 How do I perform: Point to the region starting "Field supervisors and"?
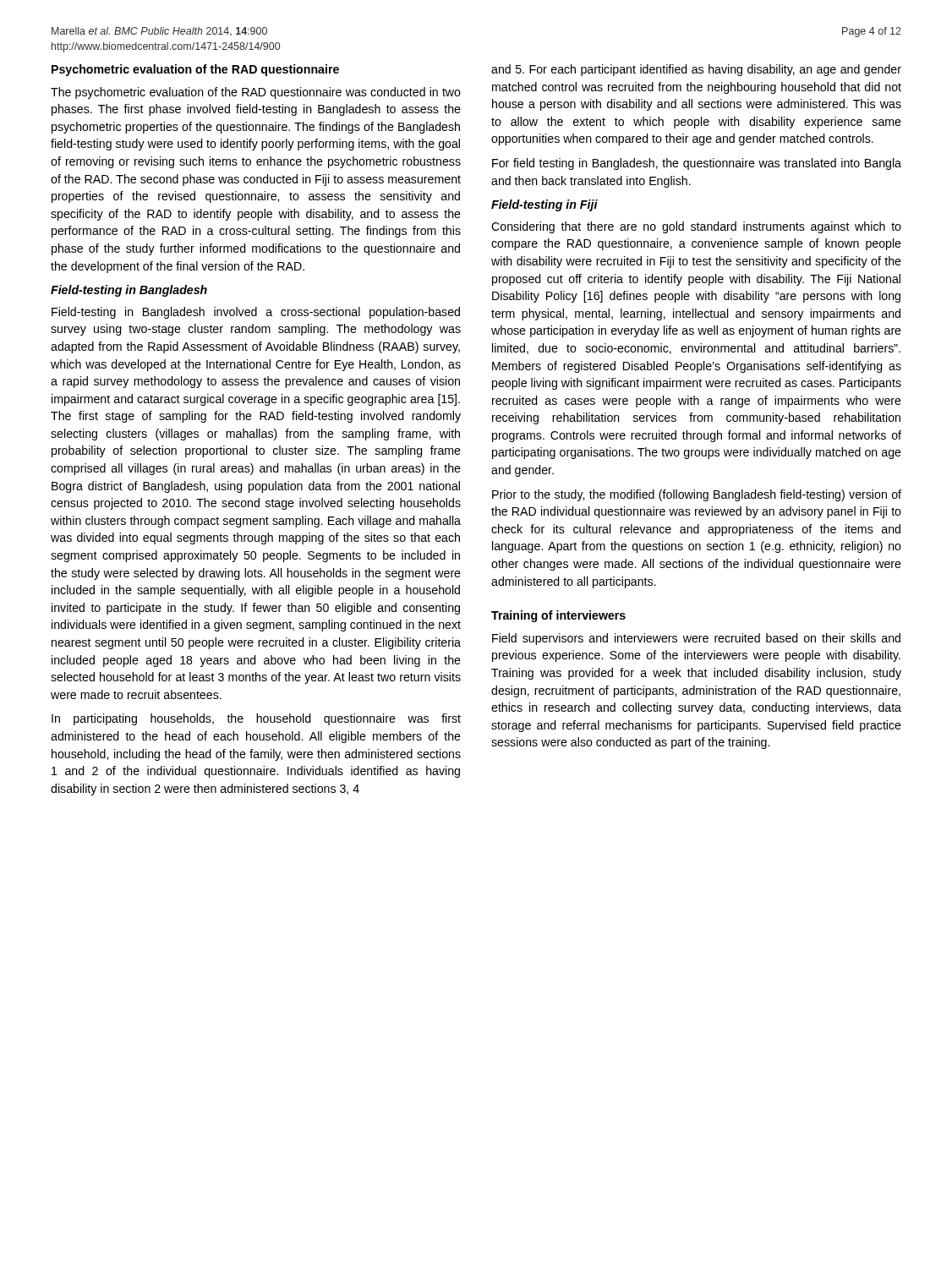click(x=696, y=690)
